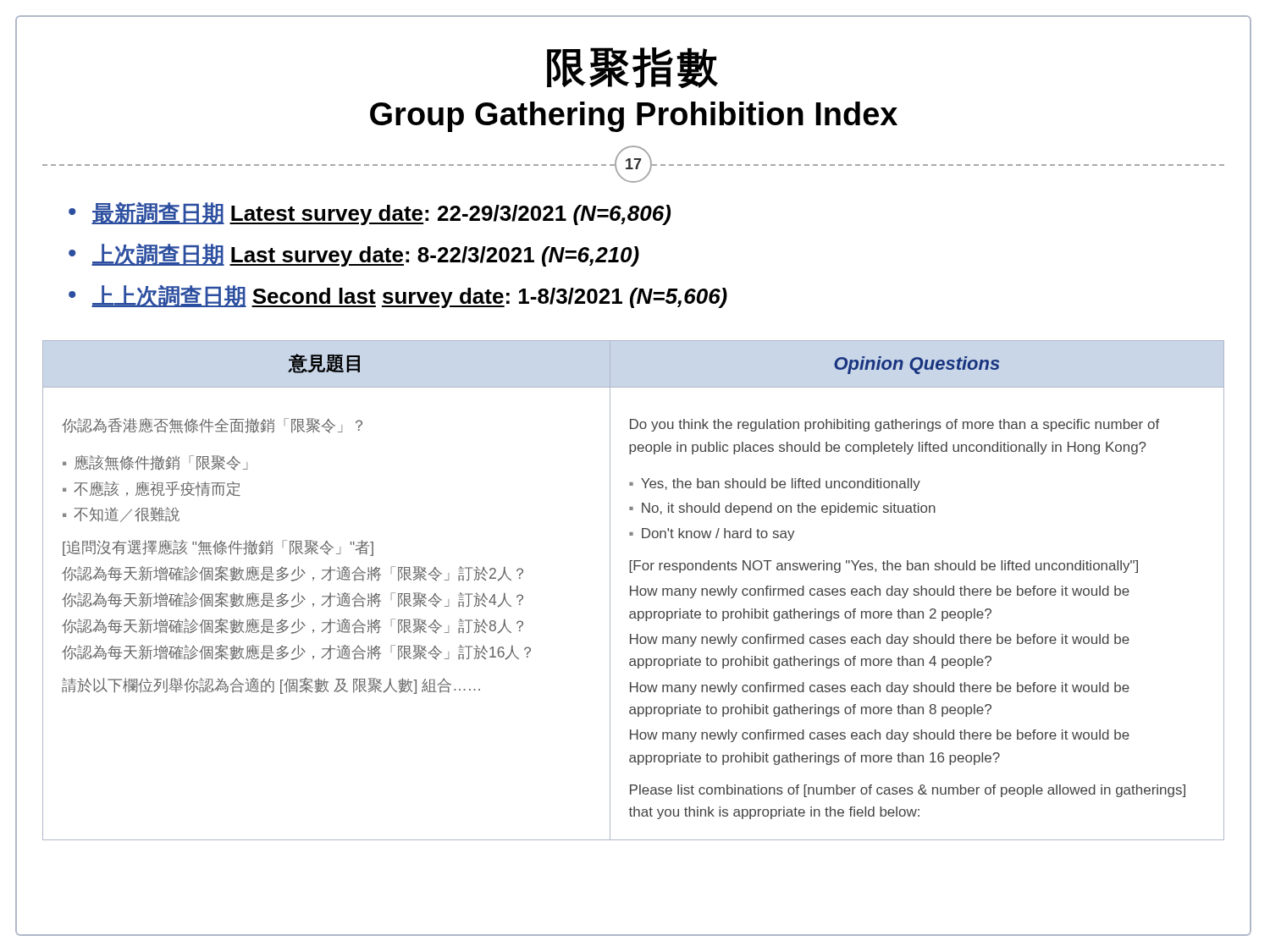Point to the passage starting "• 最新調查日期 Latest survey"

[x=369, y=214]
